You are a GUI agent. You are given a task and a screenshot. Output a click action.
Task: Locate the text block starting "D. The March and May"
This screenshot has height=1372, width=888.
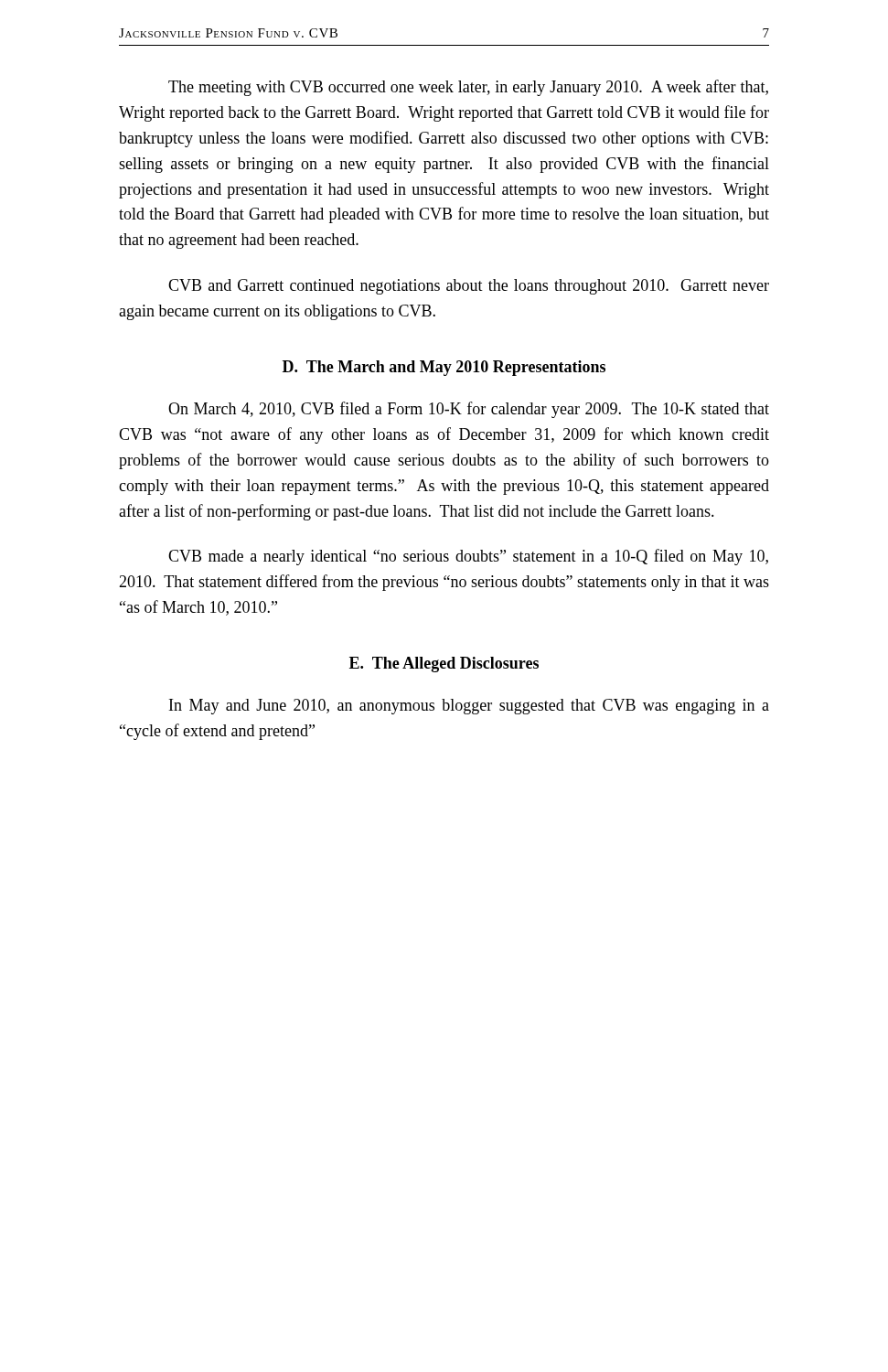click(444, 367)
